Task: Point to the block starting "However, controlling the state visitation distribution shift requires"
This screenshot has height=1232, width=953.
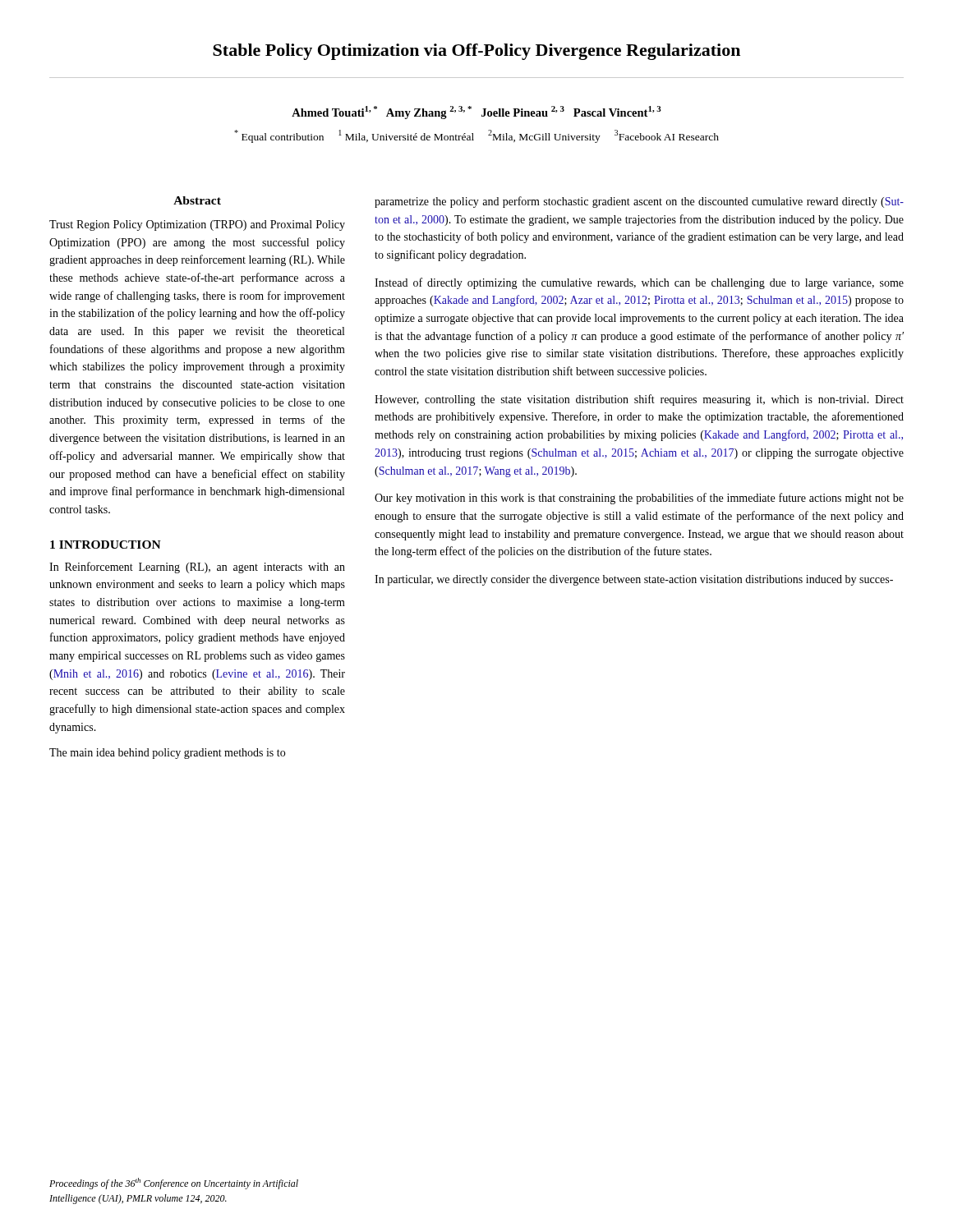Action: click(639, 435)
